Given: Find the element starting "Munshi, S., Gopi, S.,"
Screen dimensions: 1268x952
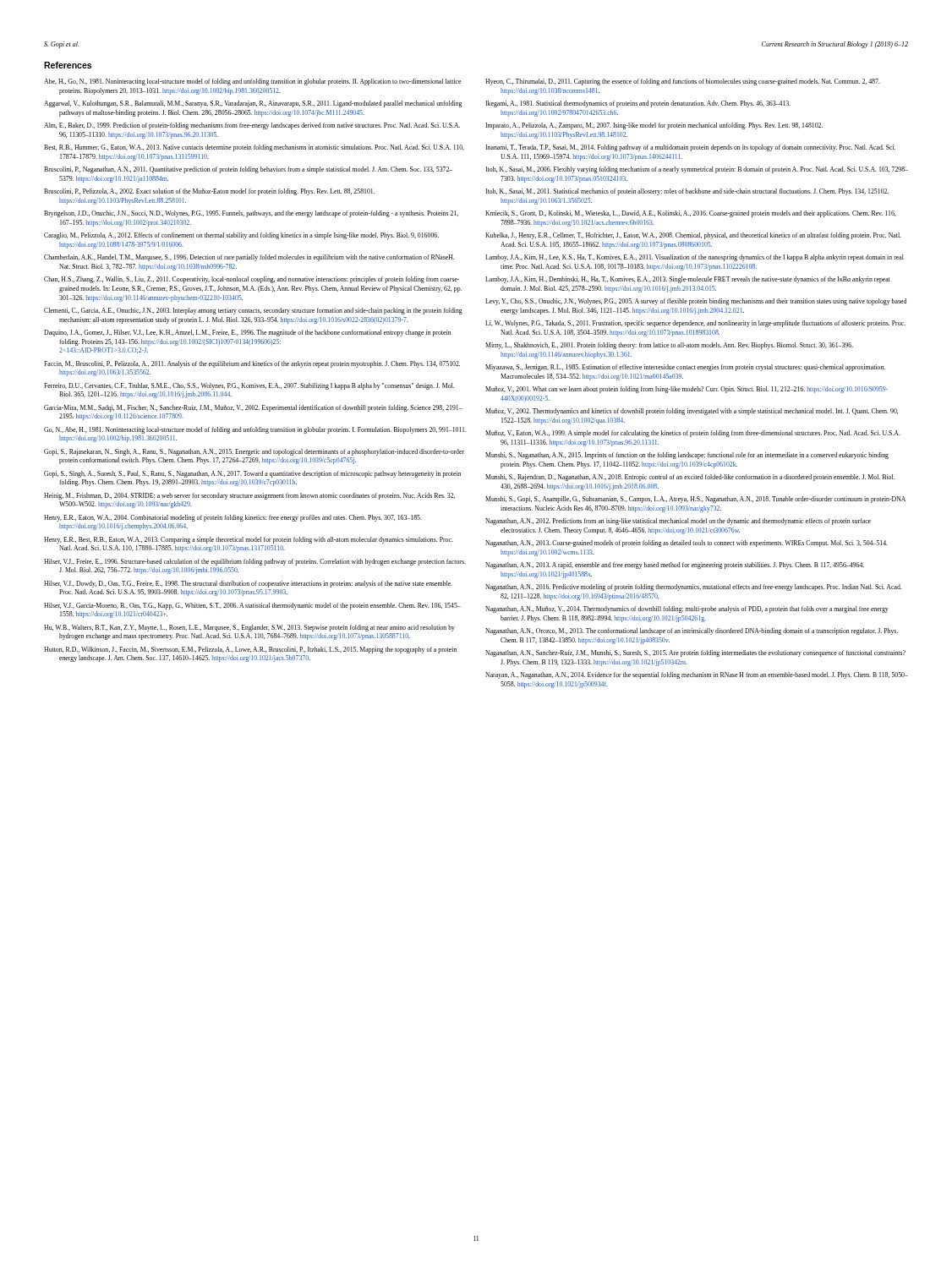Looking at the screenshot, I should (x=695, y=504).
